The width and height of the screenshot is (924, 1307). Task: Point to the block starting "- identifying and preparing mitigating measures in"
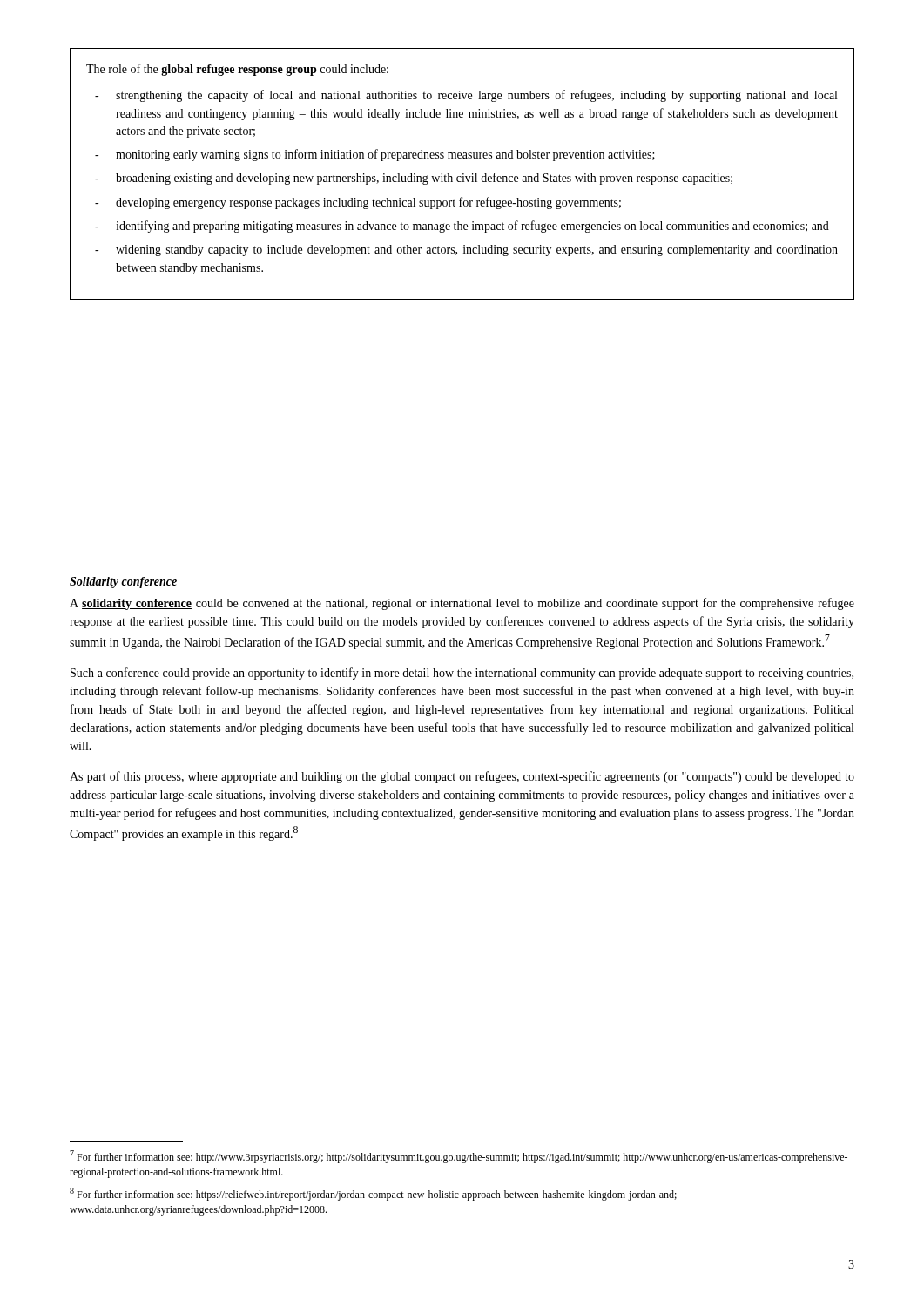462,227
